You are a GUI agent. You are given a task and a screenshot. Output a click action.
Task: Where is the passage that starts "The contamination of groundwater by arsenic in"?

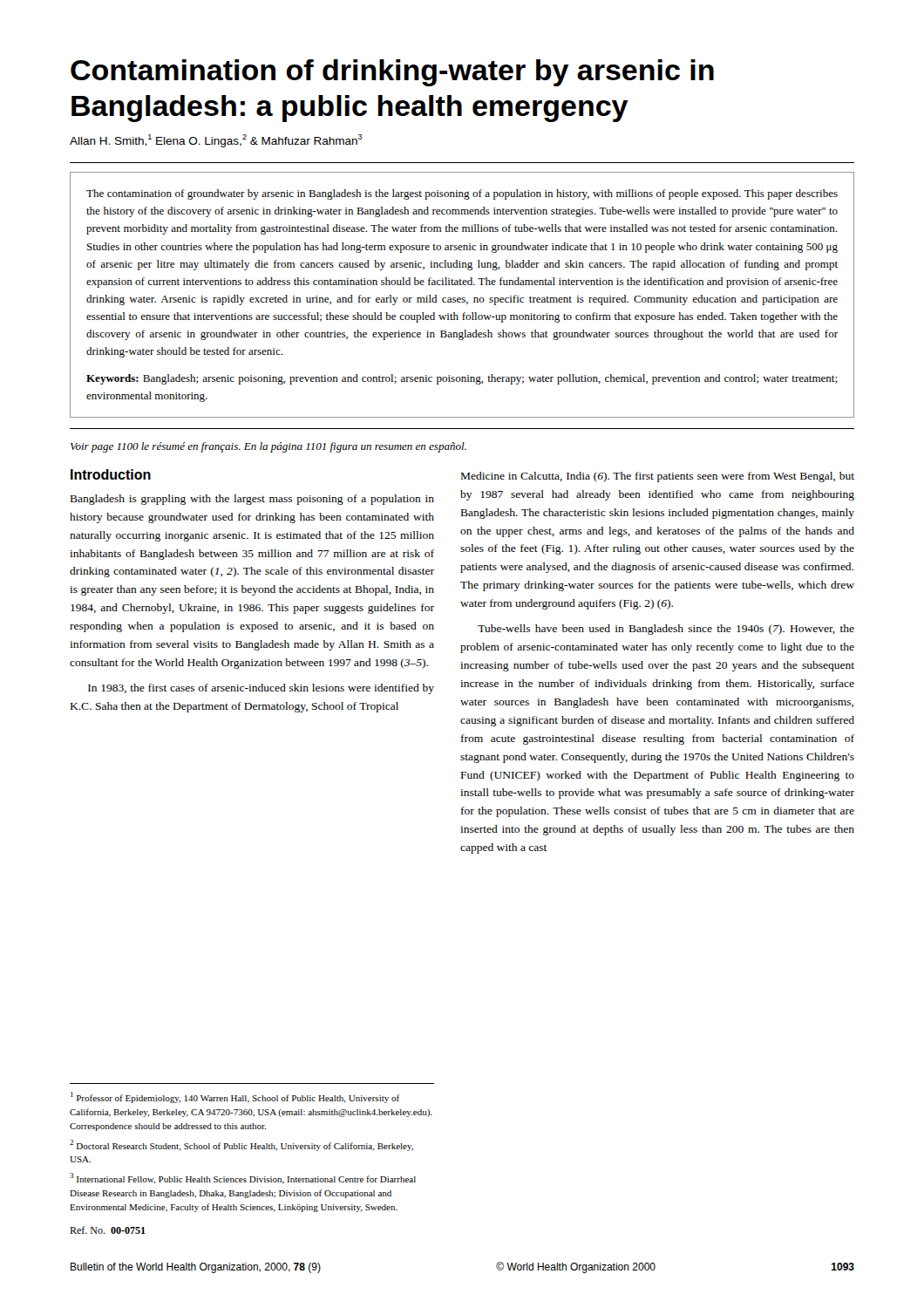462,295
